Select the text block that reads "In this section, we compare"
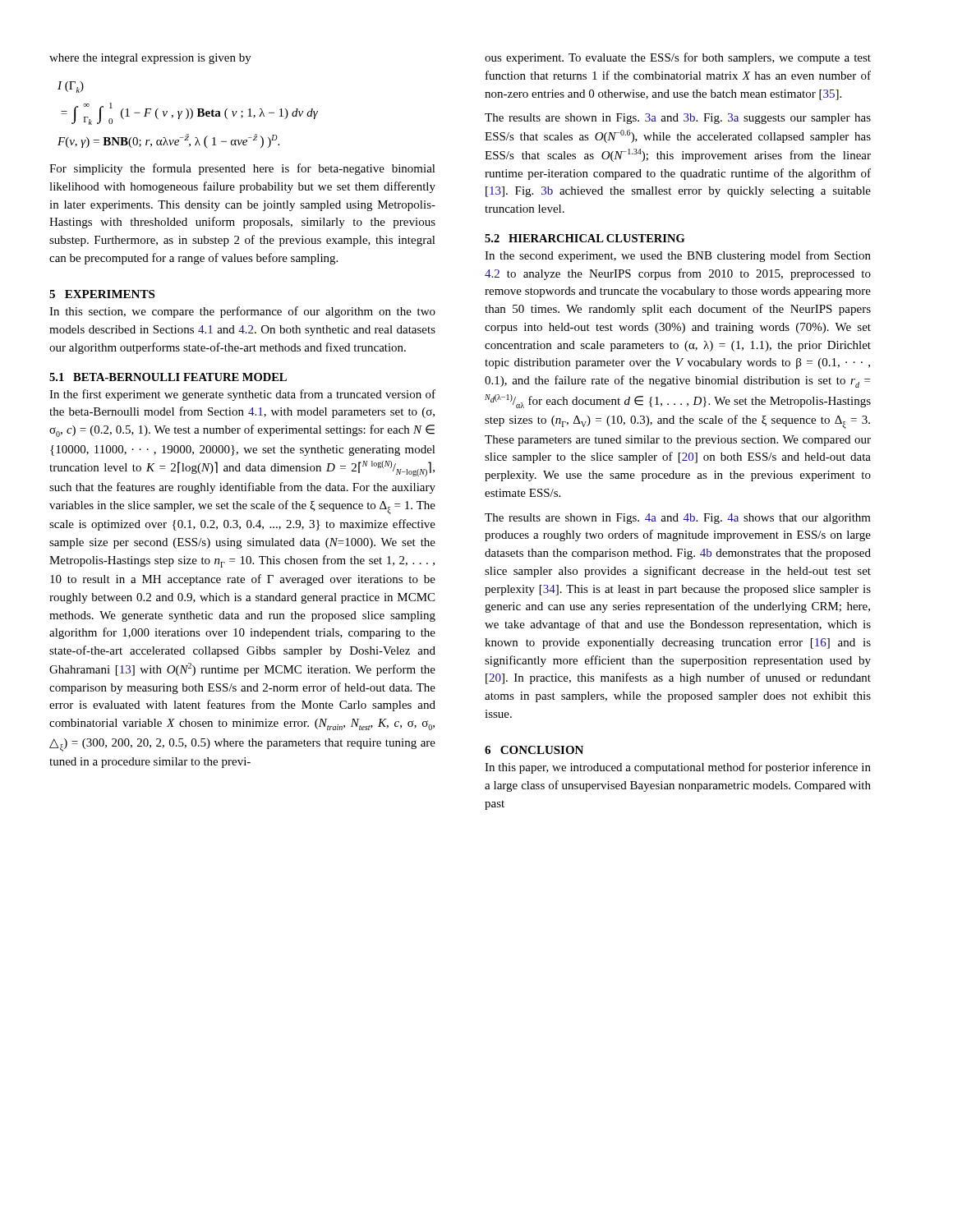This screenshot has height=1232, width=953. tap(242, 330)
